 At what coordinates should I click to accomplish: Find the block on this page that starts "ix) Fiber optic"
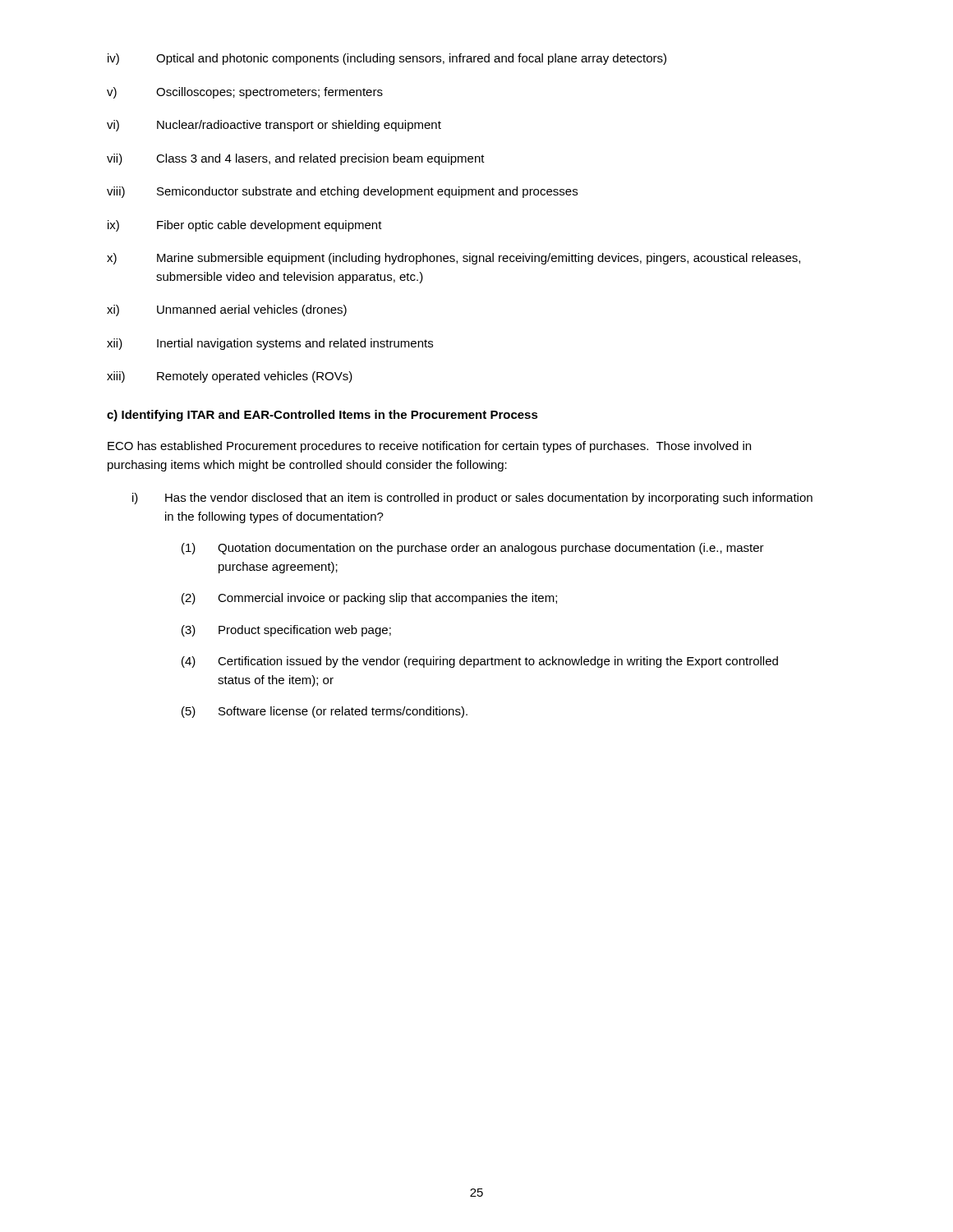[245, 226]
